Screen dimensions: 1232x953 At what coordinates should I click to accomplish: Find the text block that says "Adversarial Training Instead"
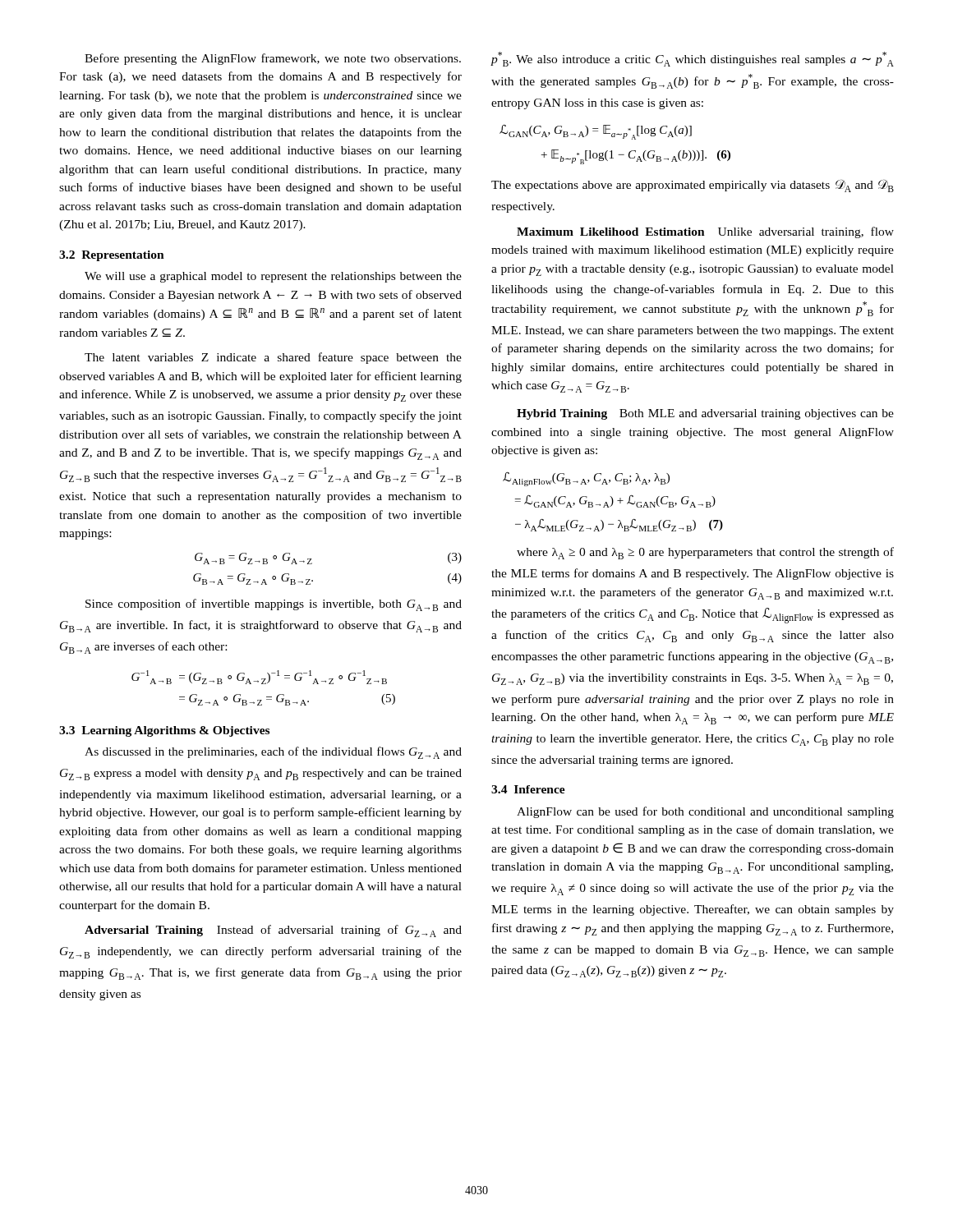point(260,961)
